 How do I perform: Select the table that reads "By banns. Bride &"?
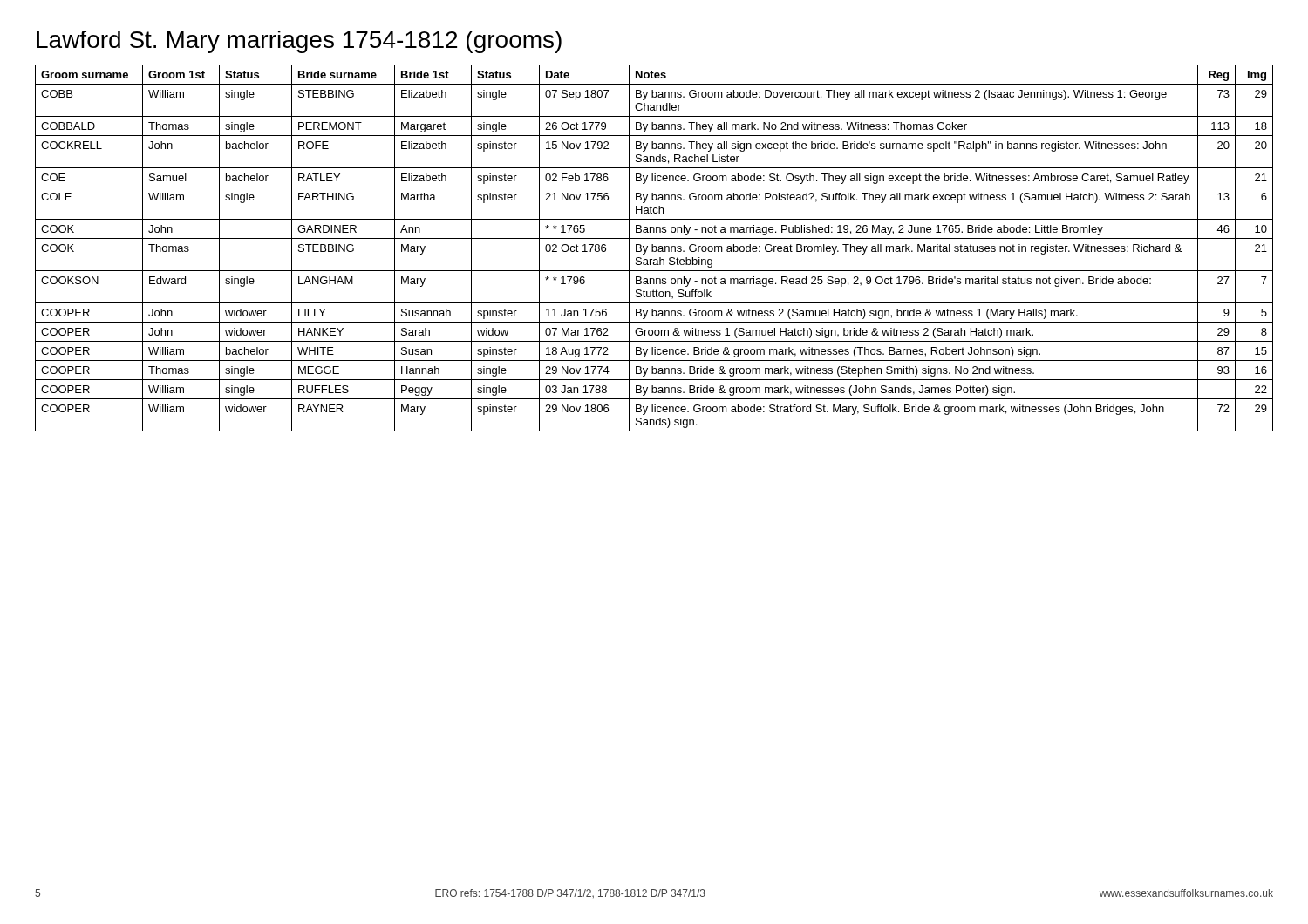click(654, 248)
